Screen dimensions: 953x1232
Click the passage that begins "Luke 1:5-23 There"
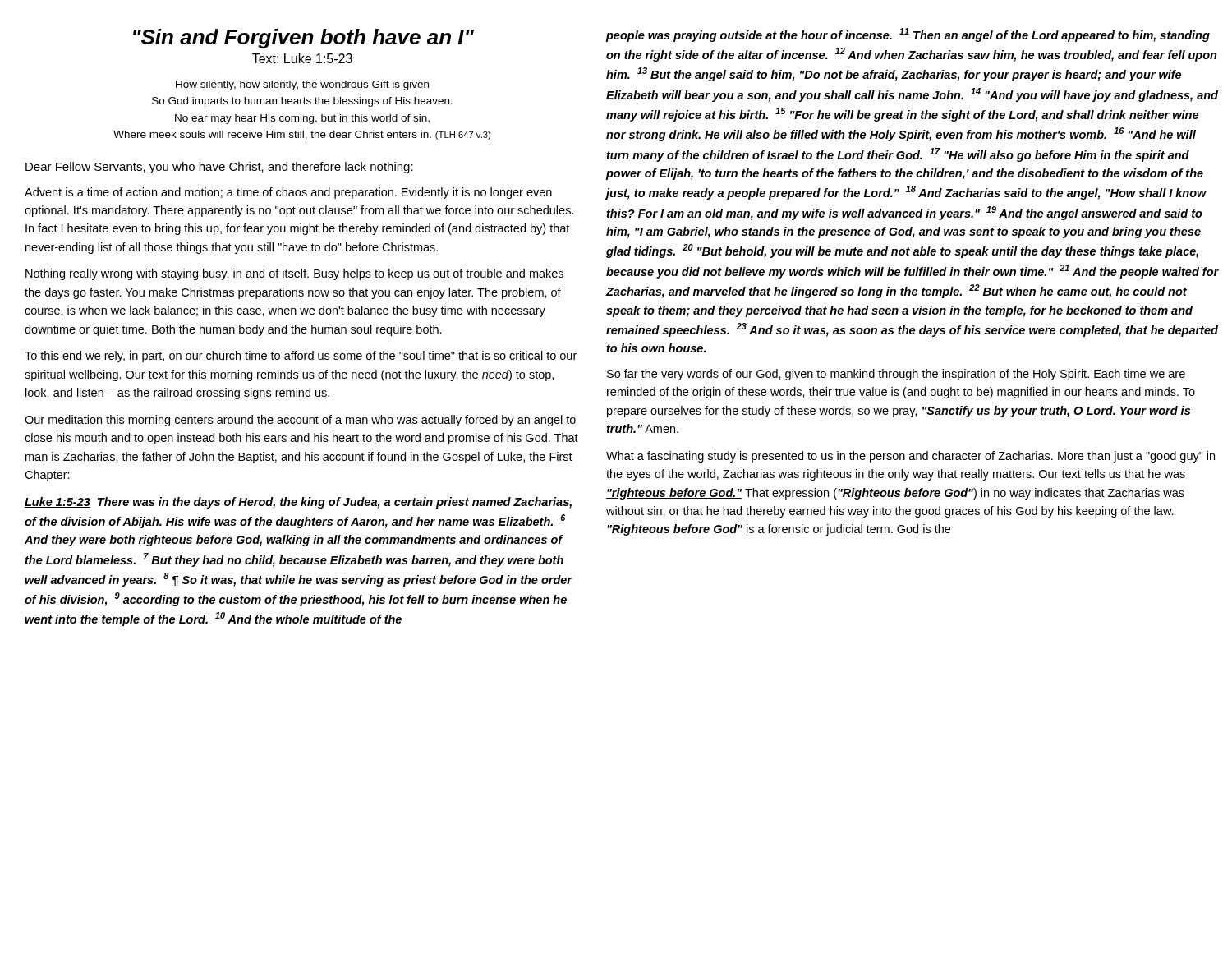click(299, 561)
